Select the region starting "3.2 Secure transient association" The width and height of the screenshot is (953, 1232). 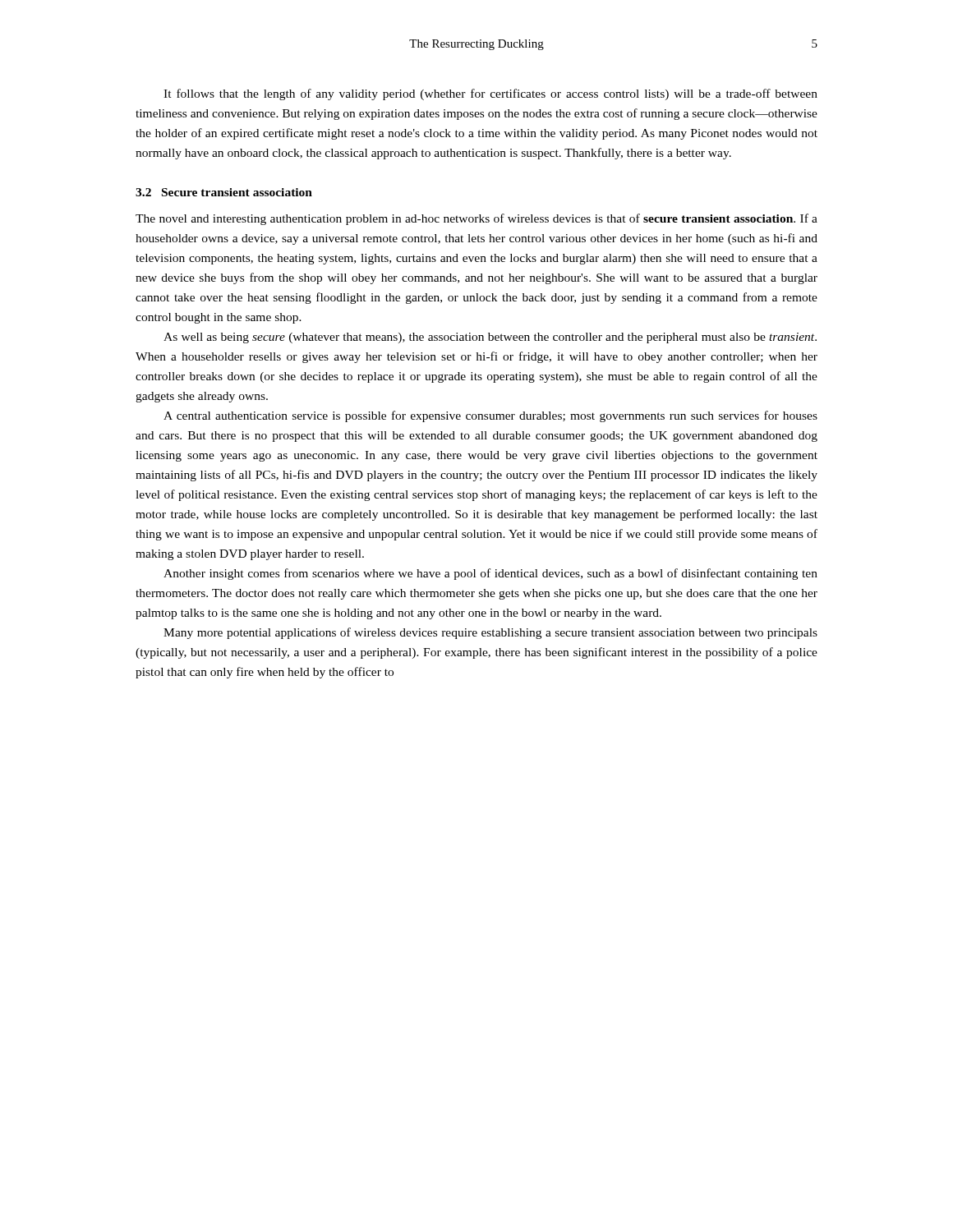[x=224, y=192]
